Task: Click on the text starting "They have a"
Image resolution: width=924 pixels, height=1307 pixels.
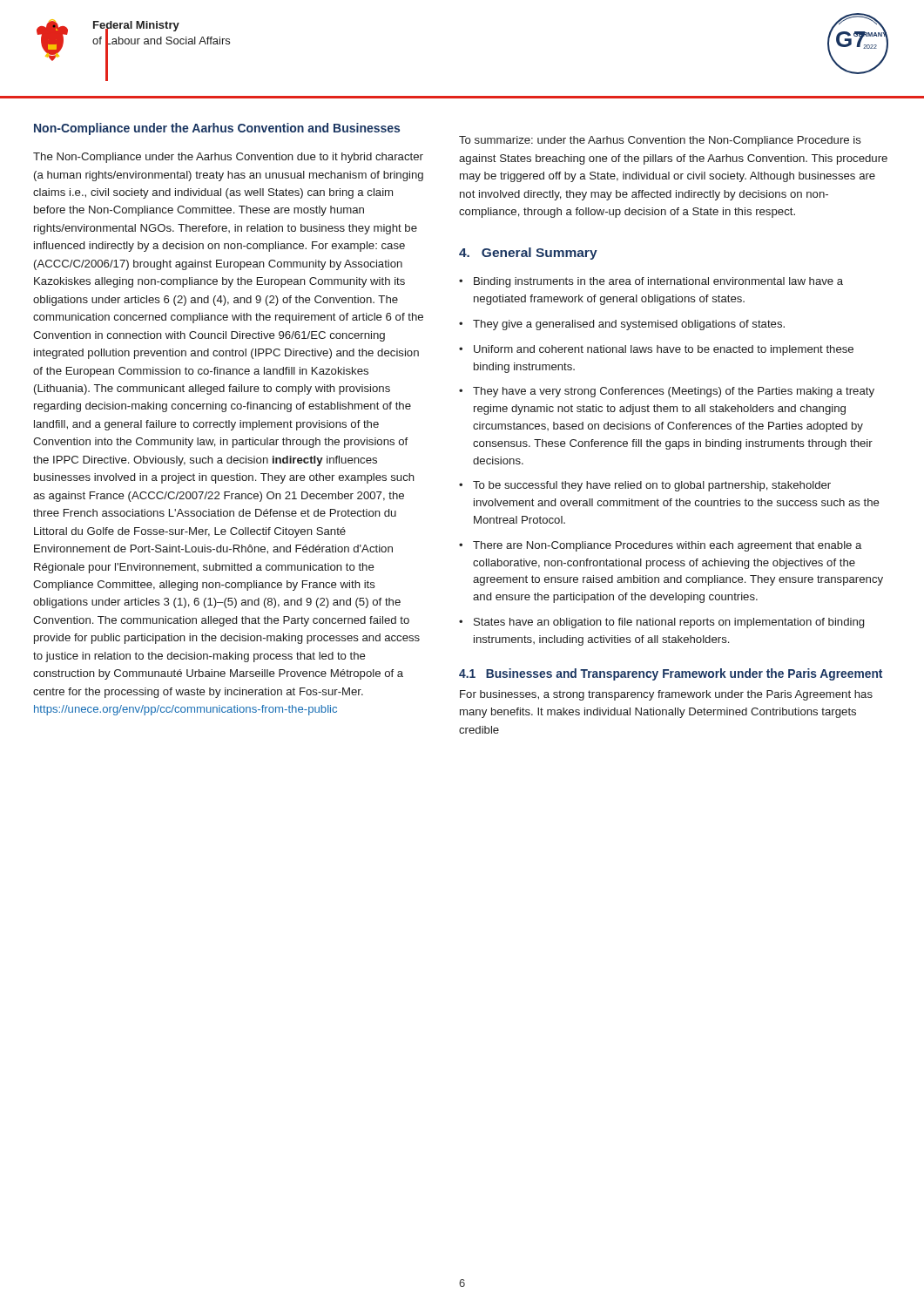Action: click(x=674, y=426)
